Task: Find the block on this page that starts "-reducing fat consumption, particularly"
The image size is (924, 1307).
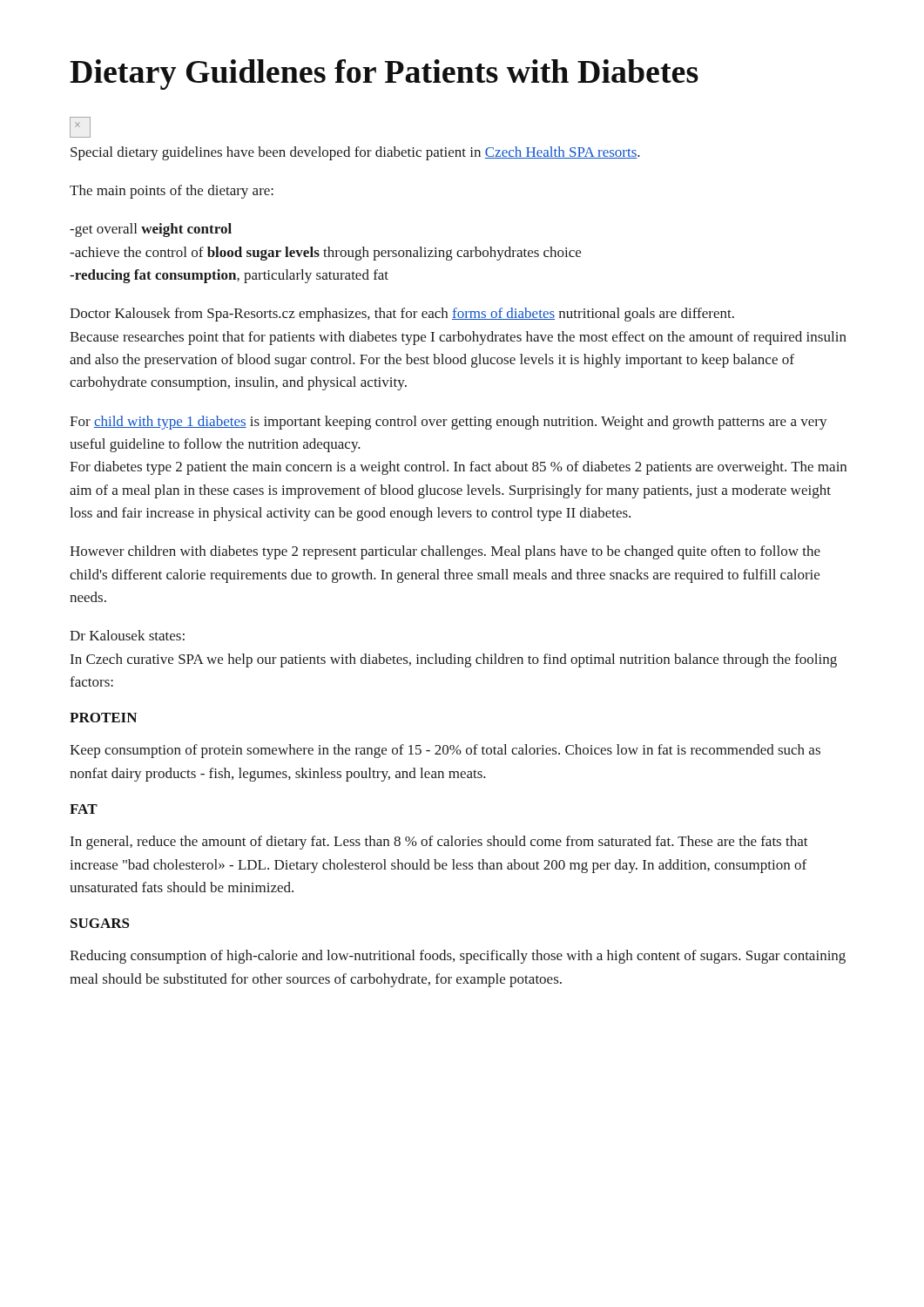Action: coord(229,275)
